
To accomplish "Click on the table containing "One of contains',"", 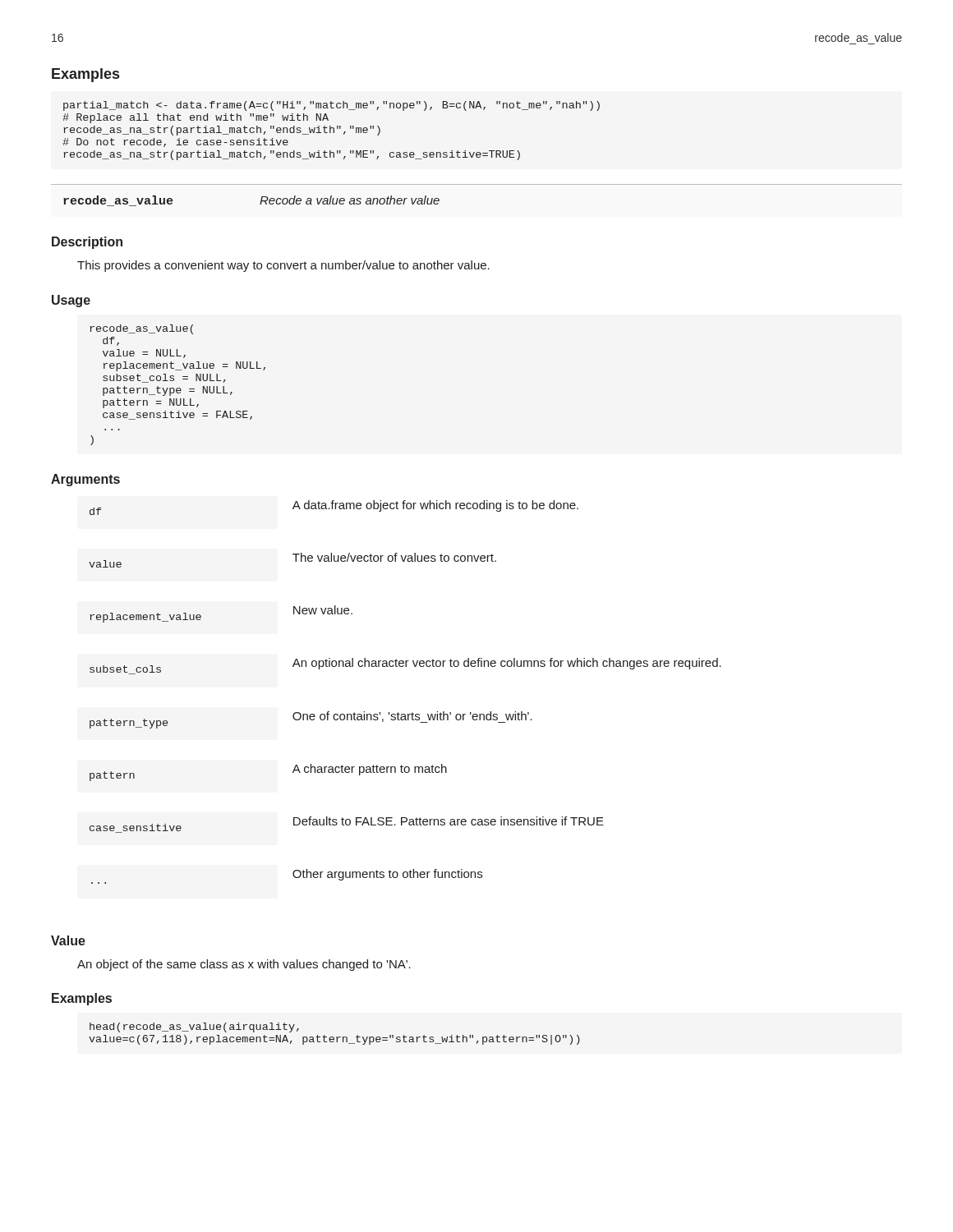I will coord(476,704).
